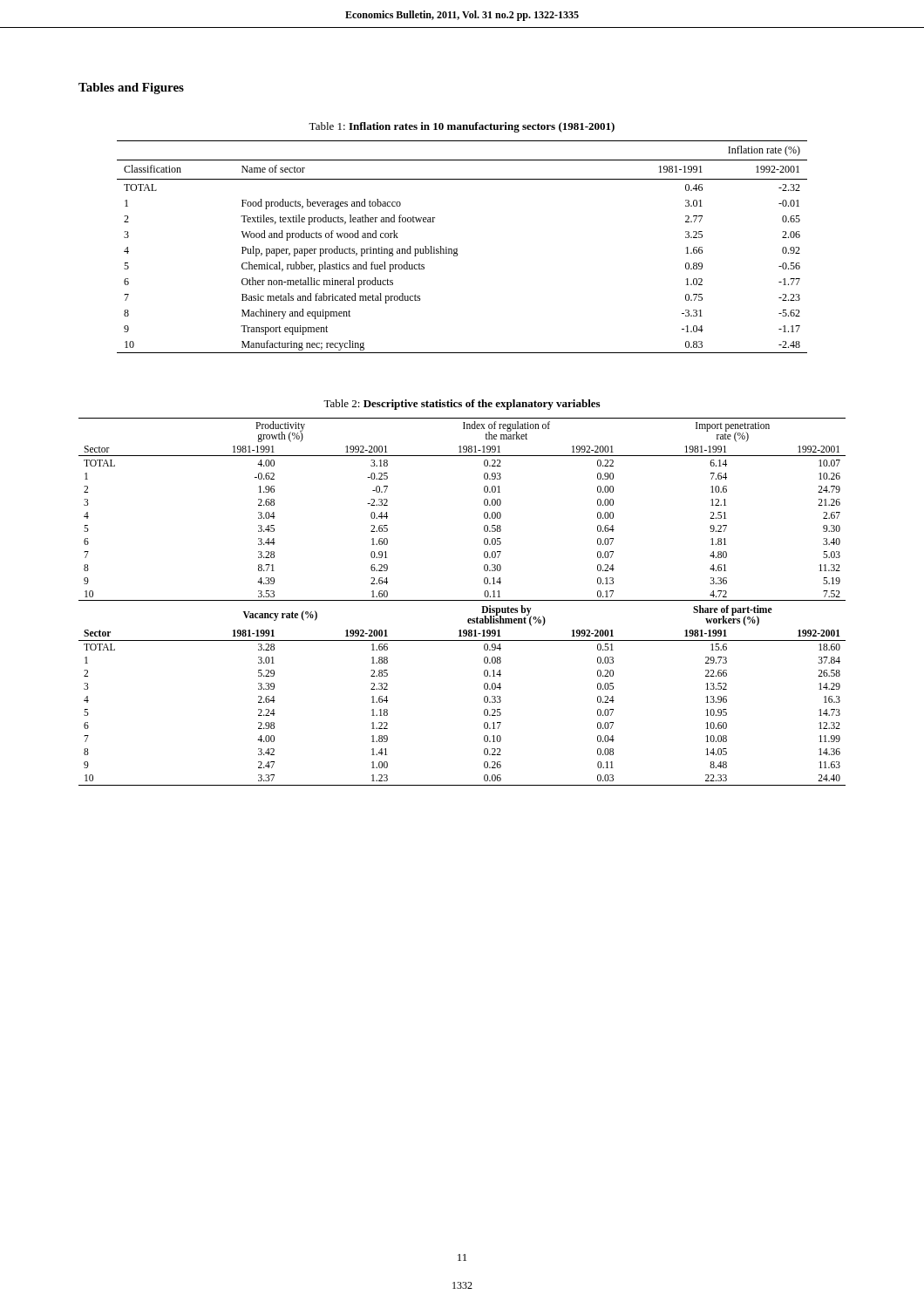Select the table that reads "Machinery and equipment"
The height and width of the screenshot is (1308, 924).
[462, 247]
